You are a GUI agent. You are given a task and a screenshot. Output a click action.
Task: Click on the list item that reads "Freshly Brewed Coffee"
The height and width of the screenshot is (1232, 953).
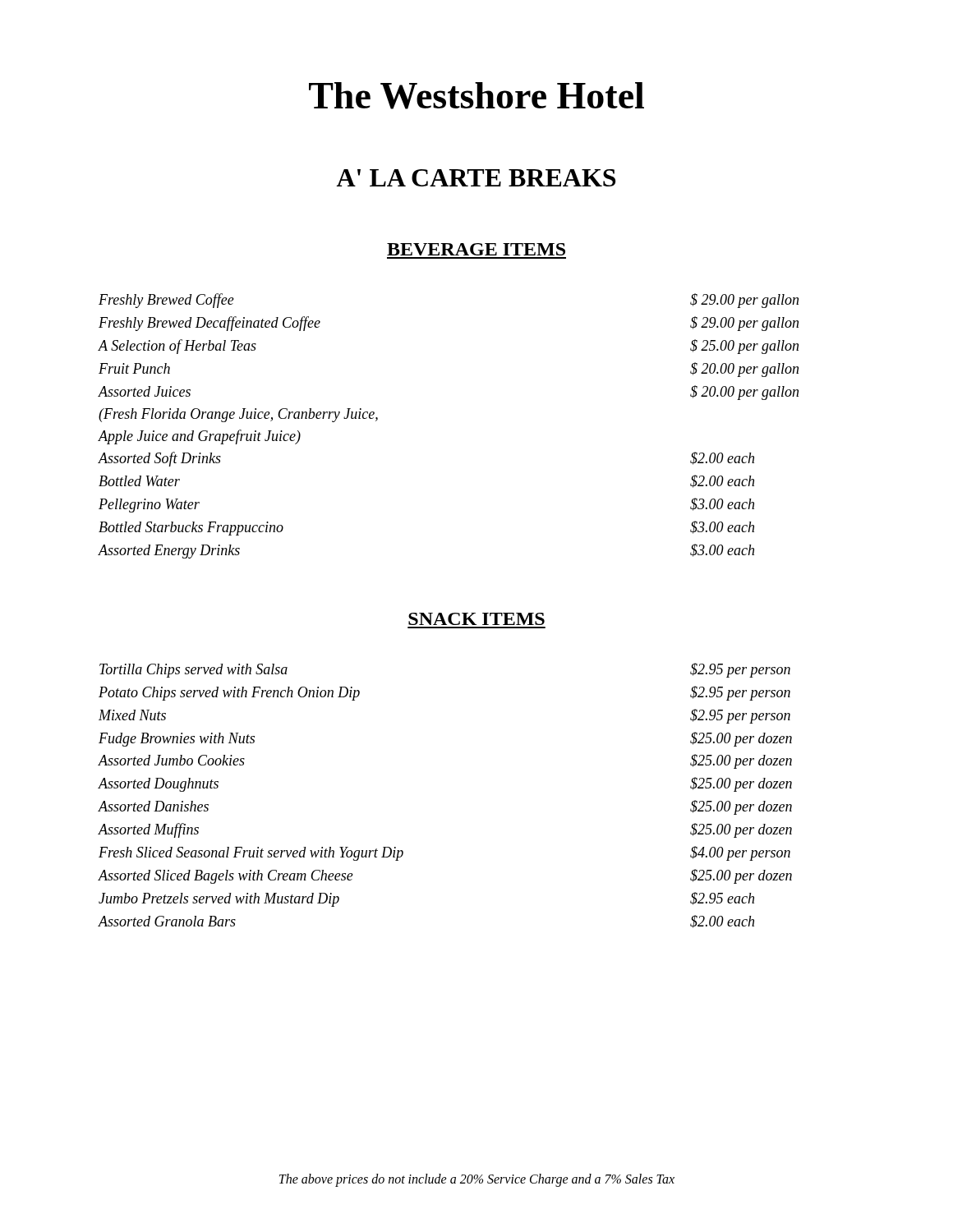[x=173, y=300]
